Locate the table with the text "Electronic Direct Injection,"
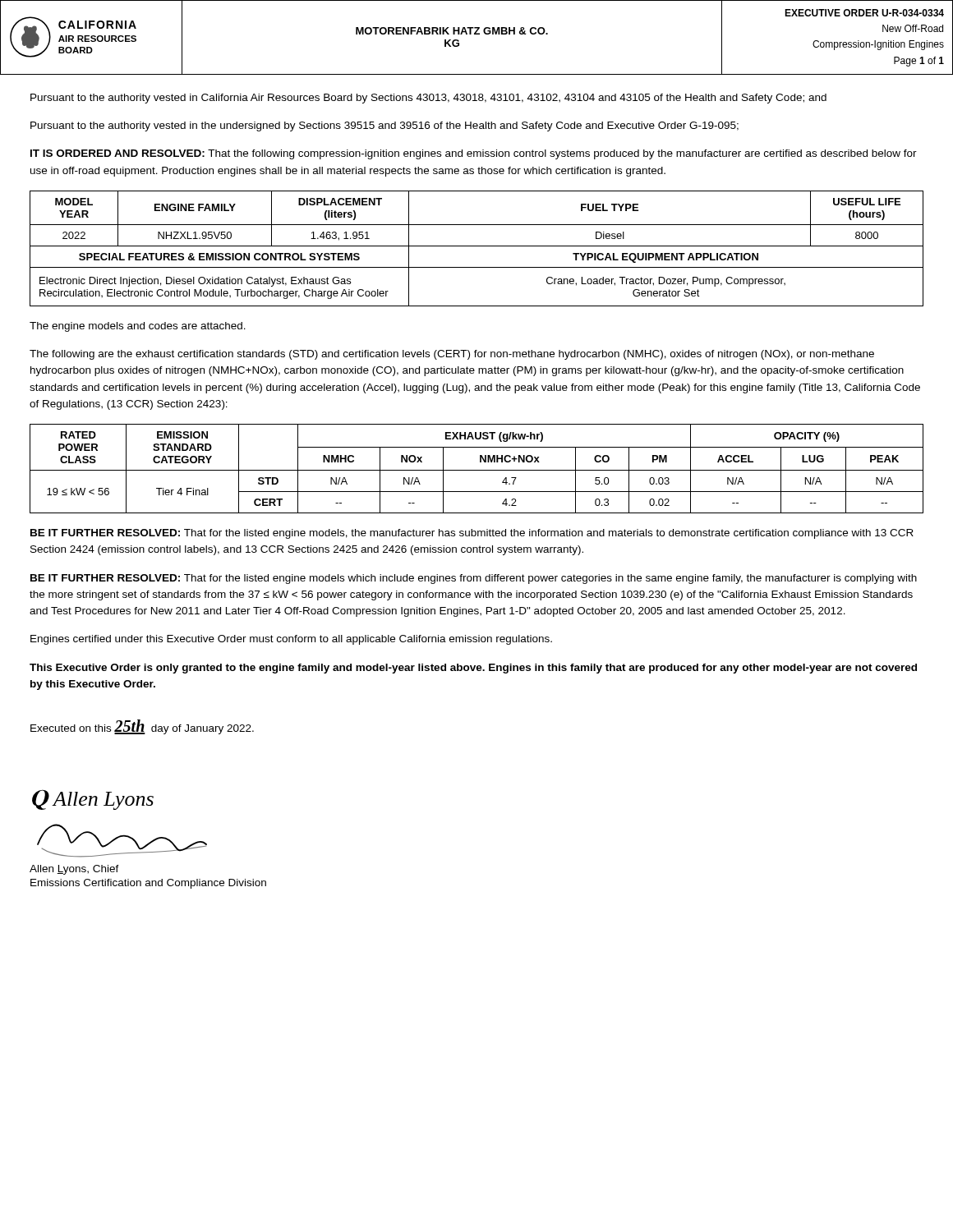 point(476,248)
